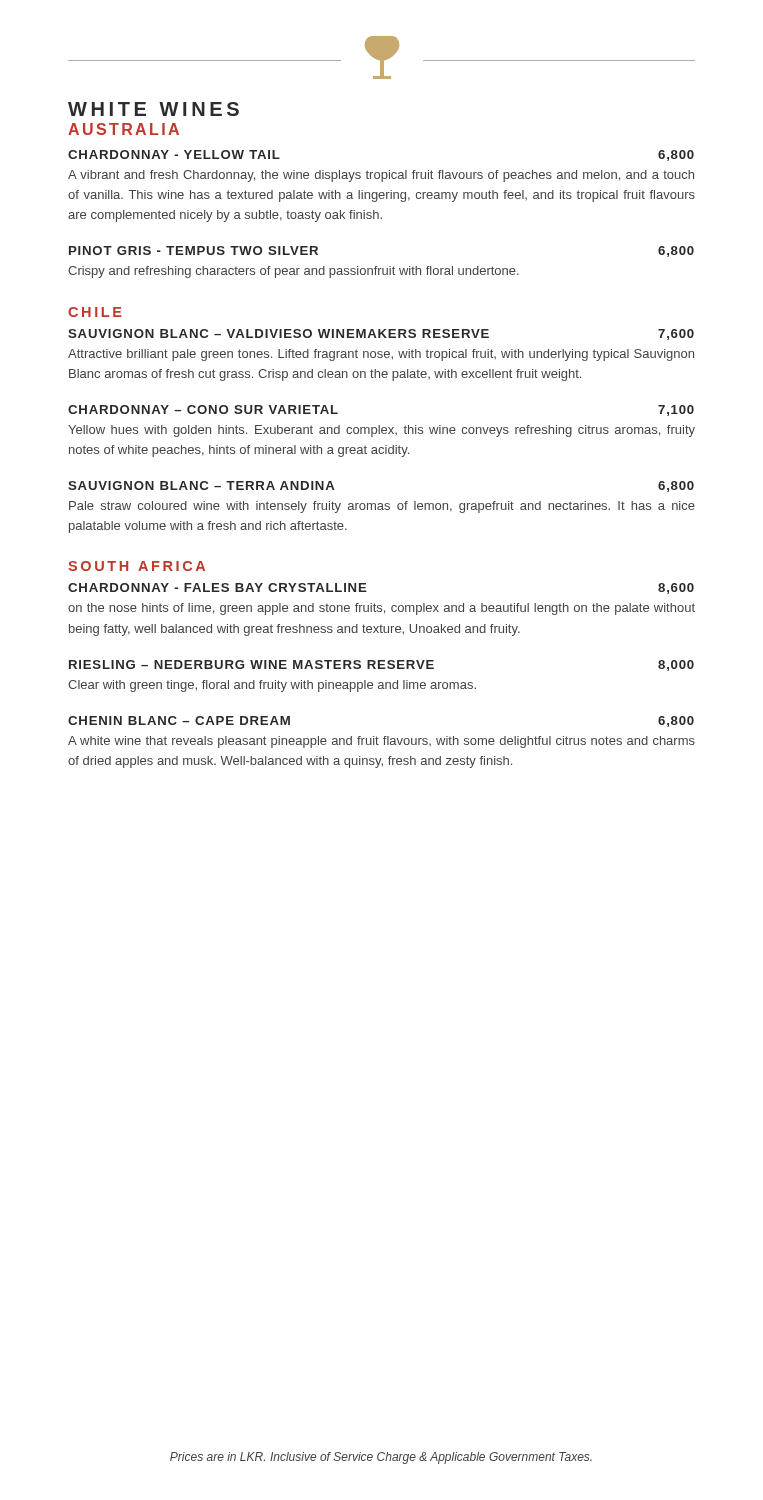Select the text block starting "CHARDONNAY - YELLOW TAIL 6,800 A vibrant and"
763x1500 pixels.
tap(382, 186)
